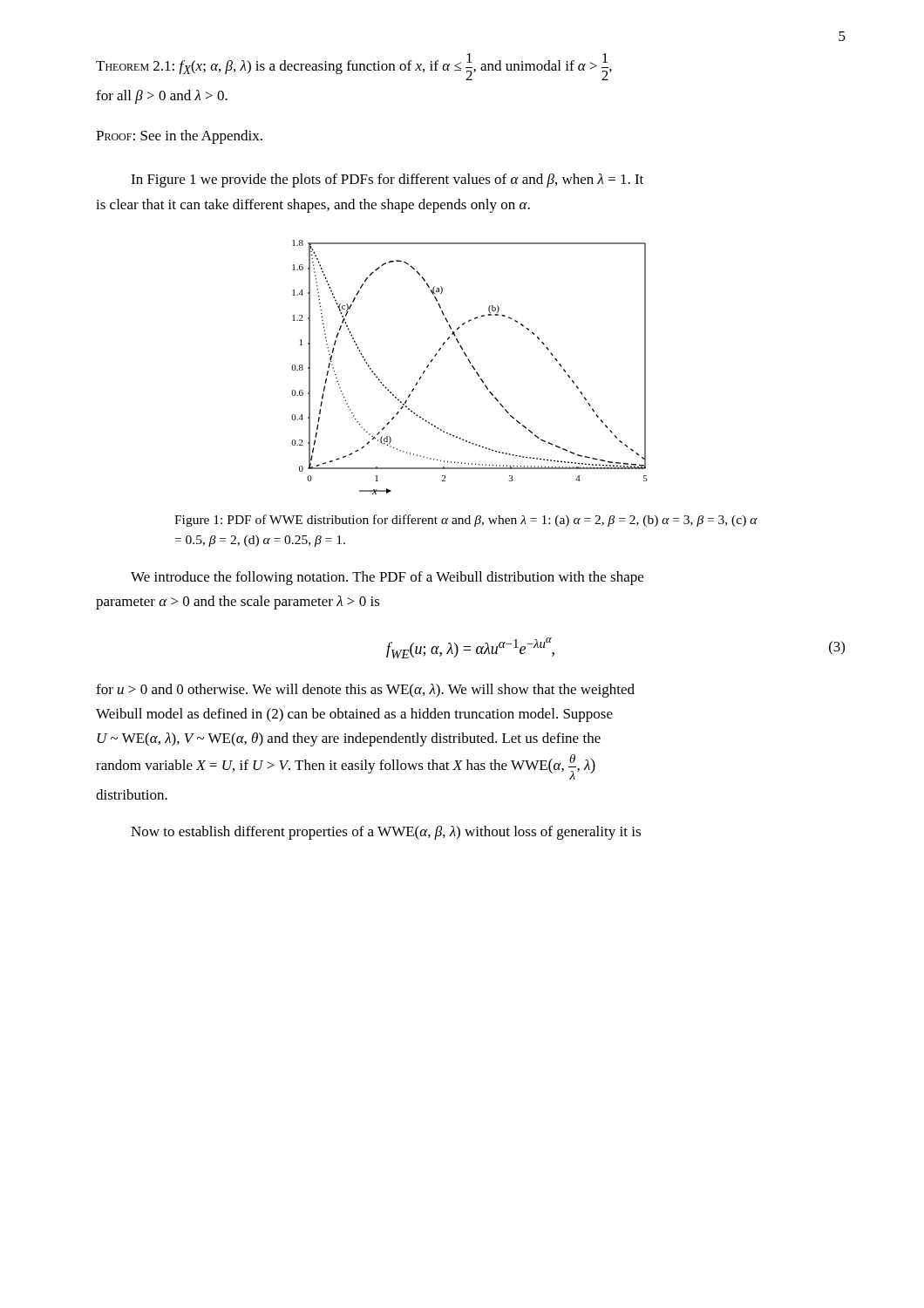924x1308 pixels.
Task: Locate the formula that says "fWE(u; α, λ) = αλuα−1e−λuα, (3)"
Action: point(482,647)
